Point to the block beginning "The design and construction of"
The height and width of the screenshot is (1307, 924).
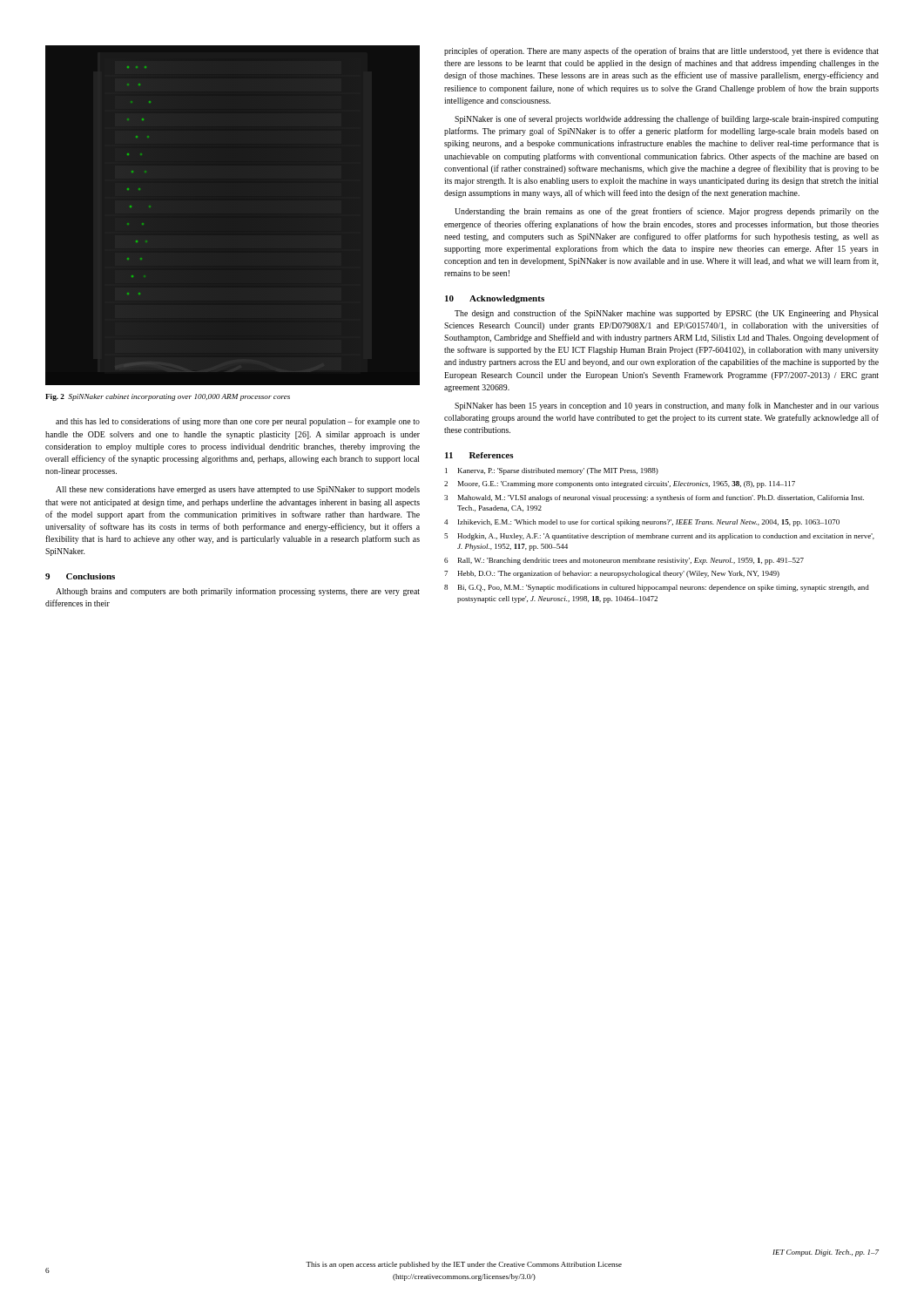tap(661, 372)
